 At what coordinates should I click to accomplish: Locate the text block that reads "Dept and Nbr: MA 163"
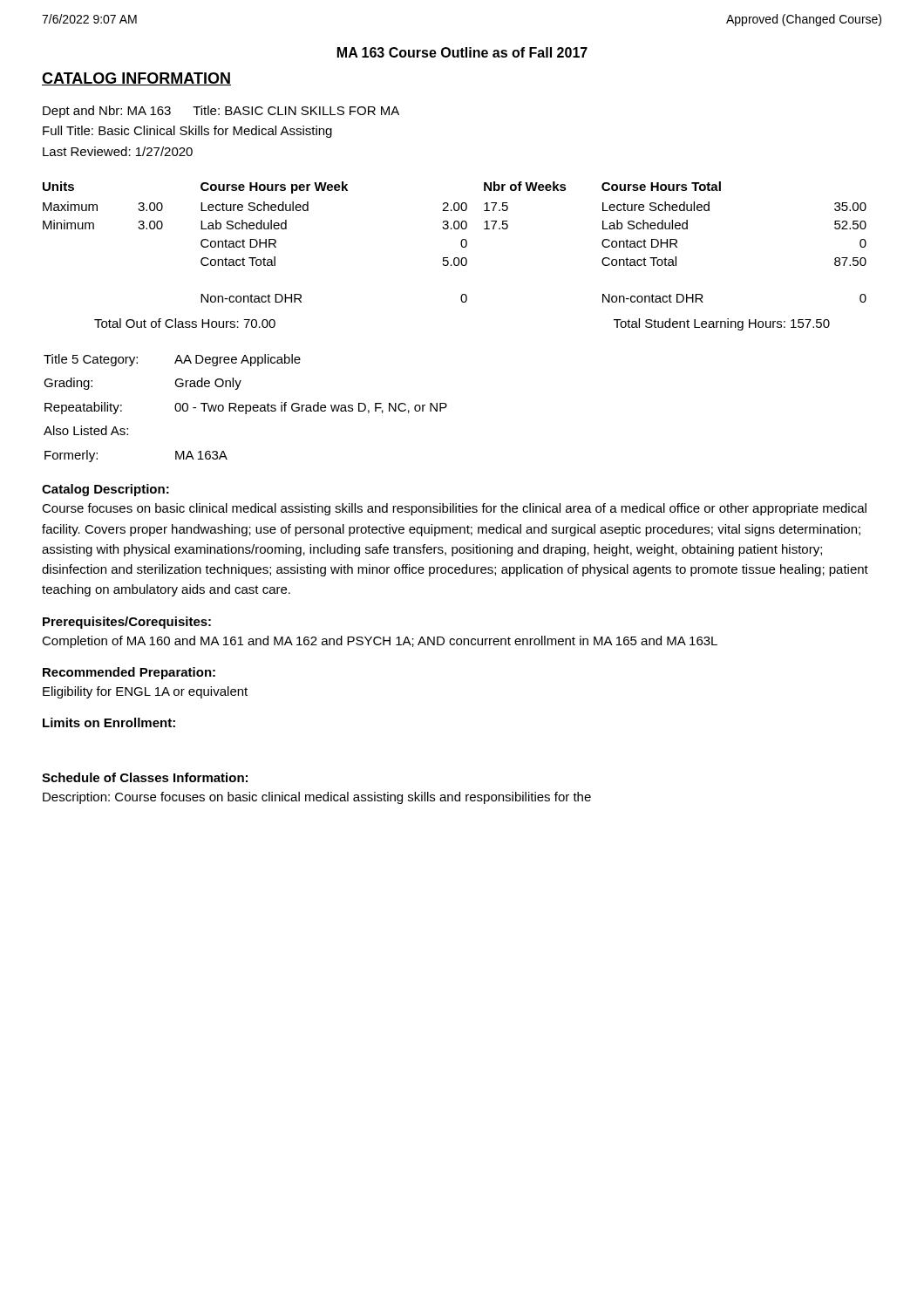click(x=221, y=131)
